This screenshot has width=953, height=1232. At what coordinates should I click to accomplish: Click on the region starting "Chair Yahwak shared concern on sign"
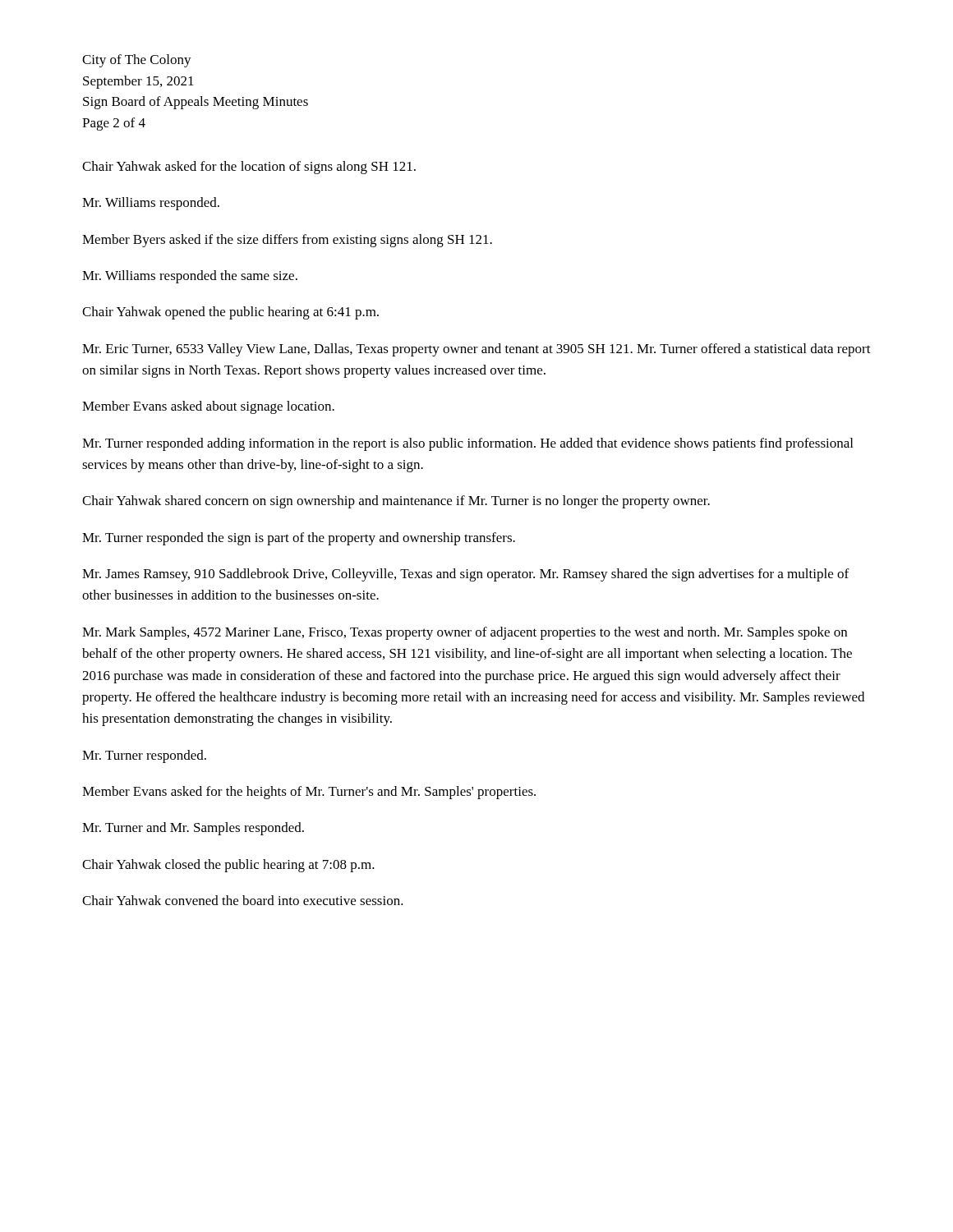(x=396, y=501)
